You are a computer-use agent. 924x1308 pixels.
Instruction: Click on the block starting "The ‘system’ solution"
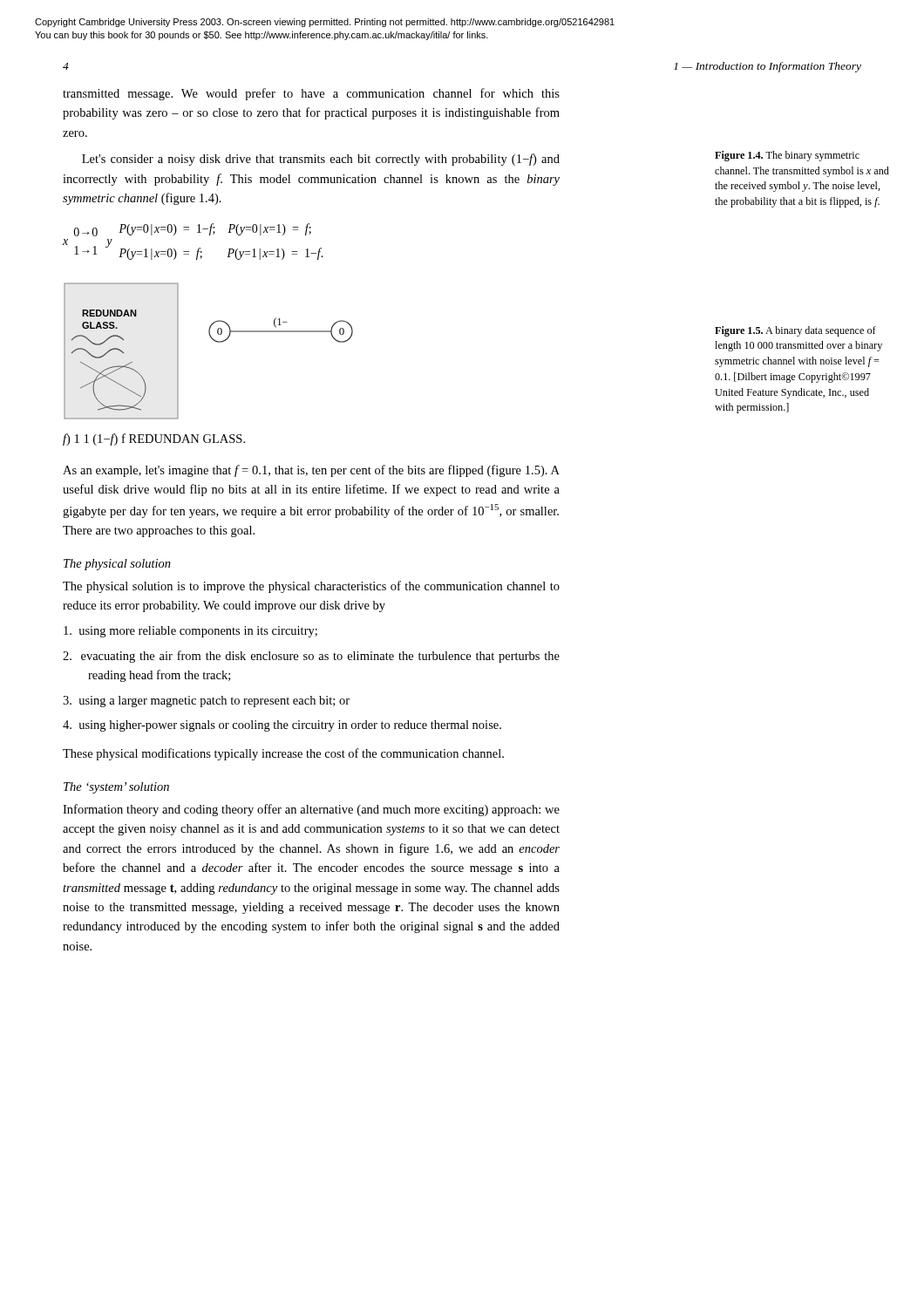point(116,786)
